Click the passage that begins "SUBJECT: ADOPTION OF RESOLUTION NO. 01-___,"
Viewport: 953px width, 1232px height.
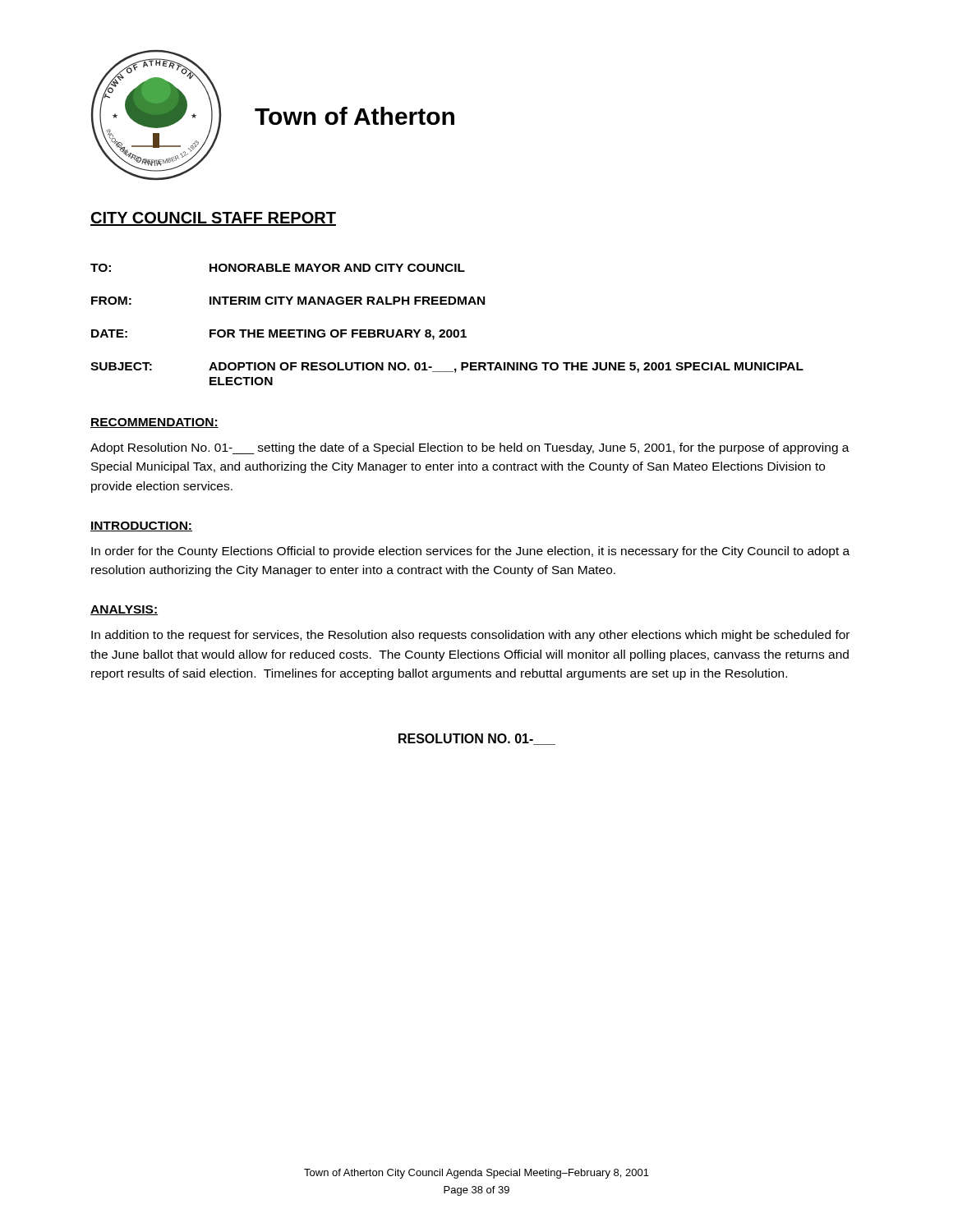pyautogui.click(x=476, y=374)
